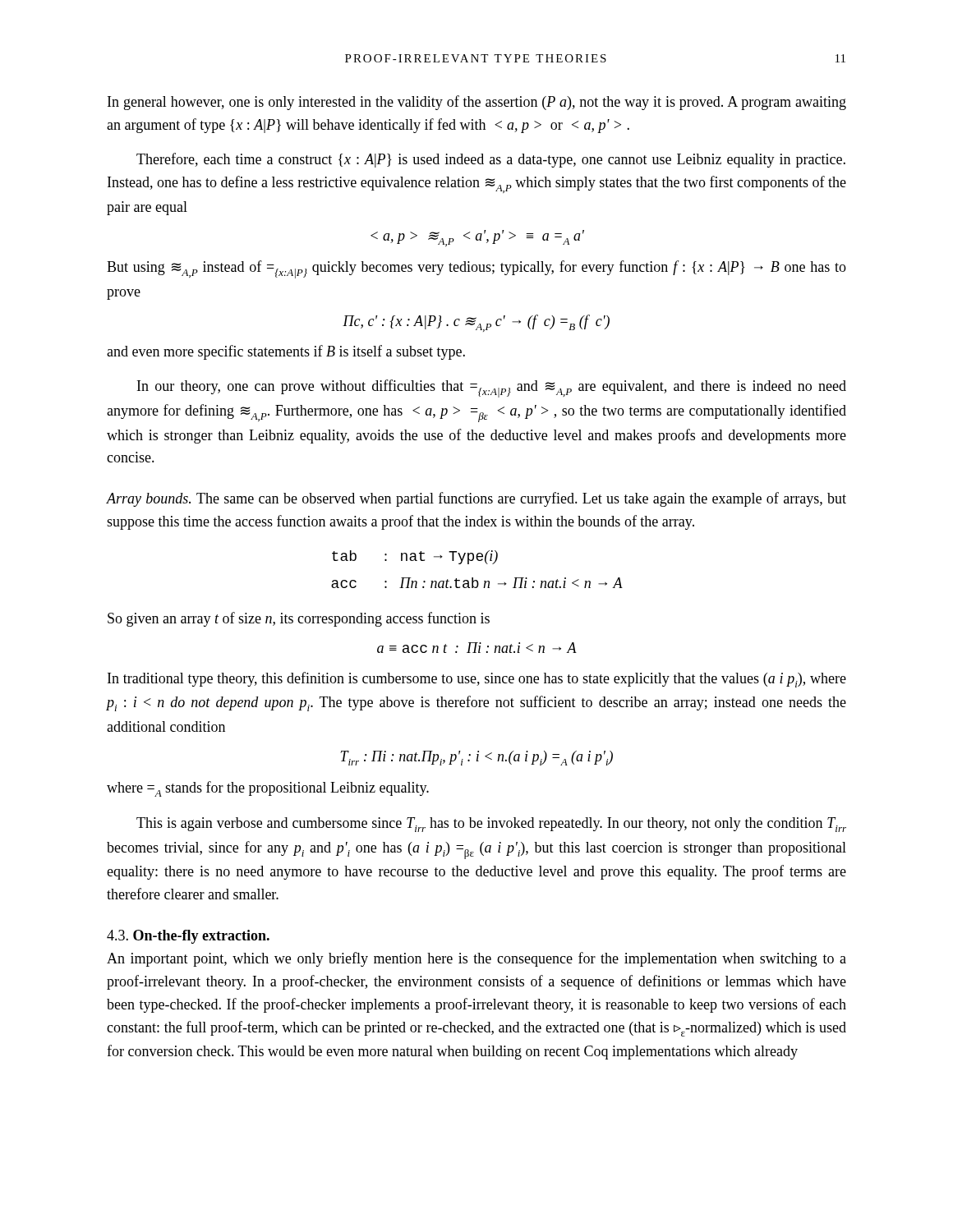Find the block on this page that starts "But using ≋A,P"
Viewport: 953px width, 1232px height.
476,280
